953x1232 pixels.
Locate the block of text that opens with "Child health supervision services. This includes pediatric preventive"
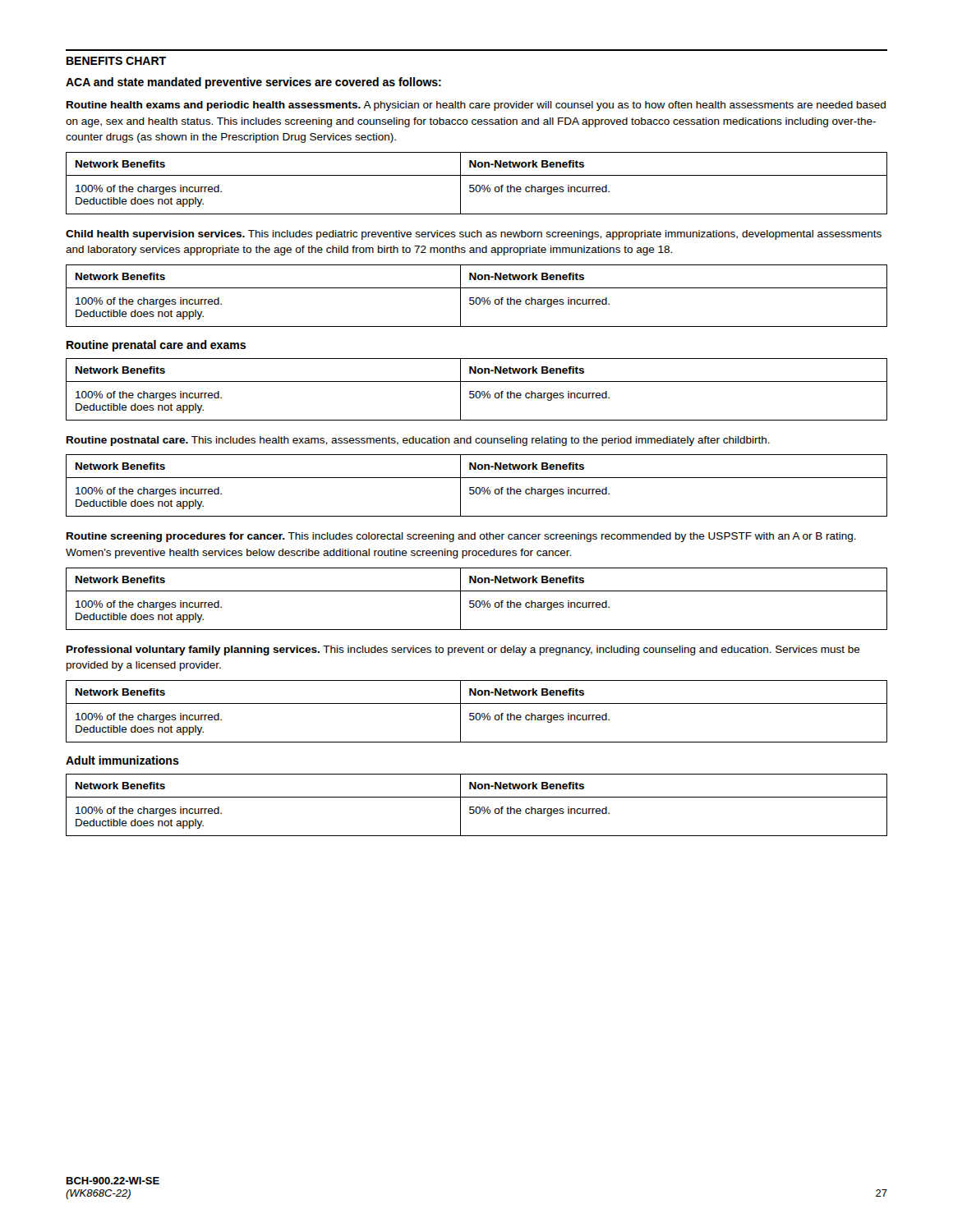click(x=476, y=242)
